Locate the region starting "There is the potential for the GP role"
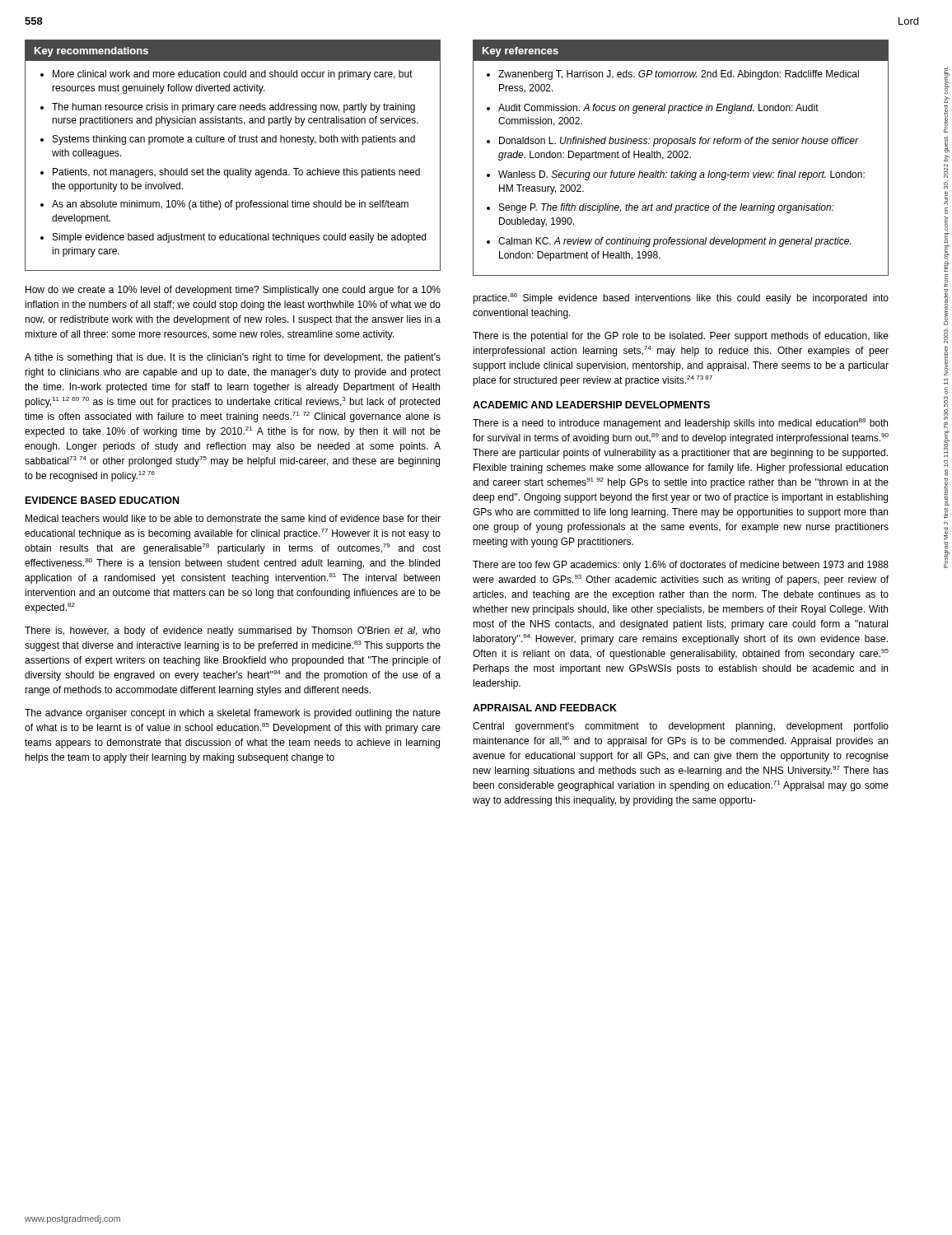Screen dimensions: 1235x952 681,358
